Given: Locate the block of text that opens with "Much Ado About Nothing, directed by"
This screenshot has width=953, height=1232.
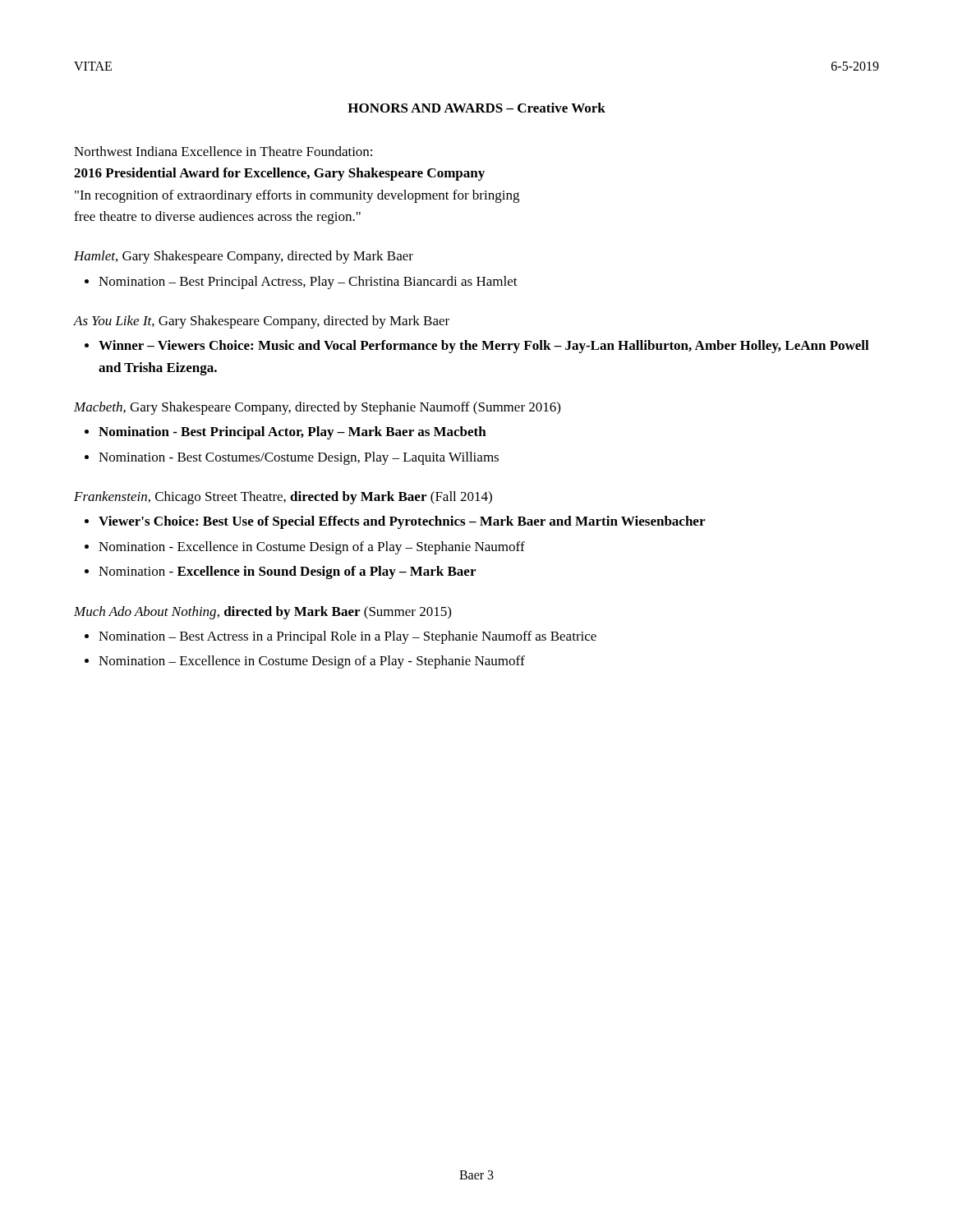Looking at the screenshot, I should (262, 613).
